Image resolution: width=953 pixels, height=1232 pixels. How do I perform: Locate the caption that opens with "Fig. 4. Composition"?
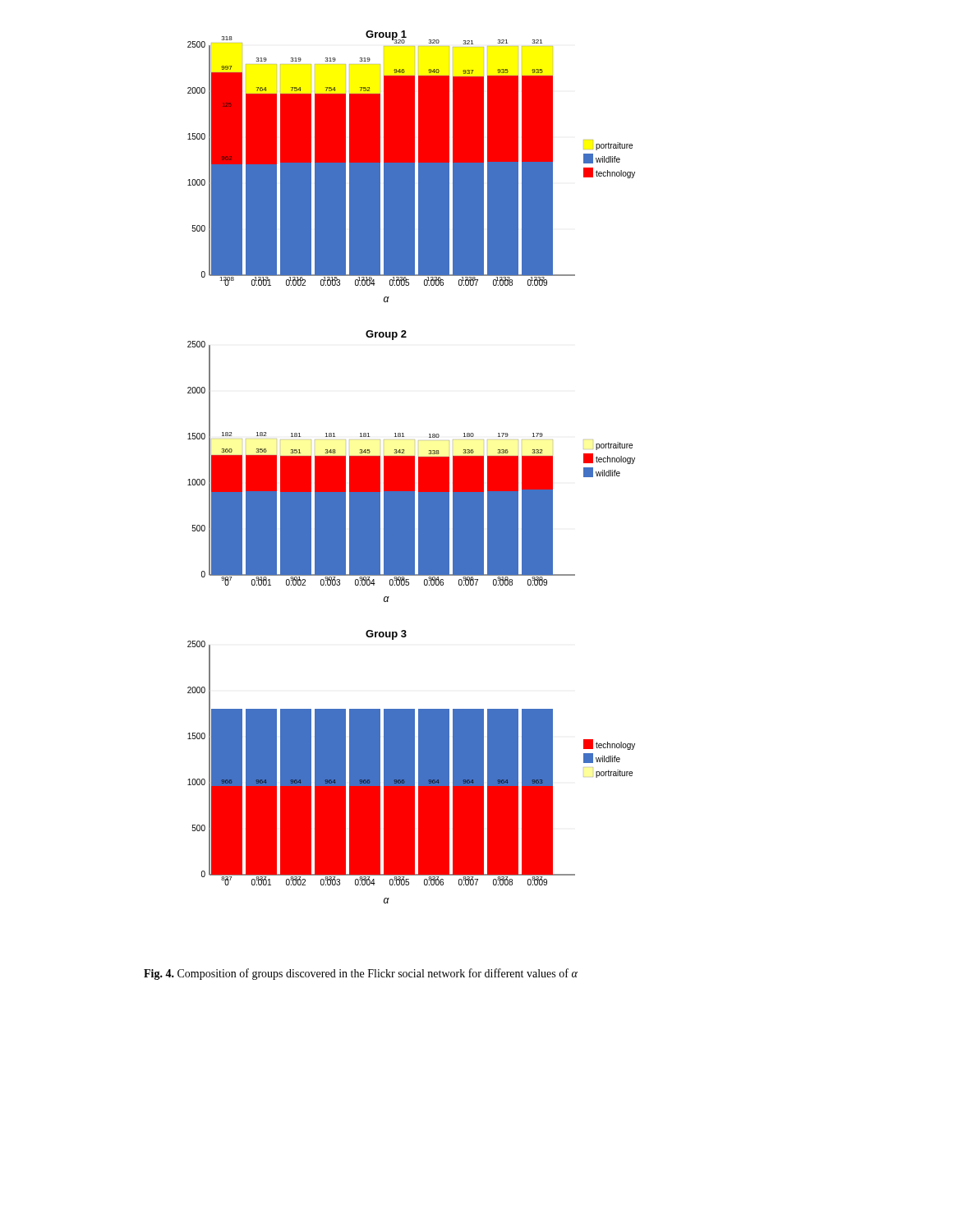click(361, 974)
